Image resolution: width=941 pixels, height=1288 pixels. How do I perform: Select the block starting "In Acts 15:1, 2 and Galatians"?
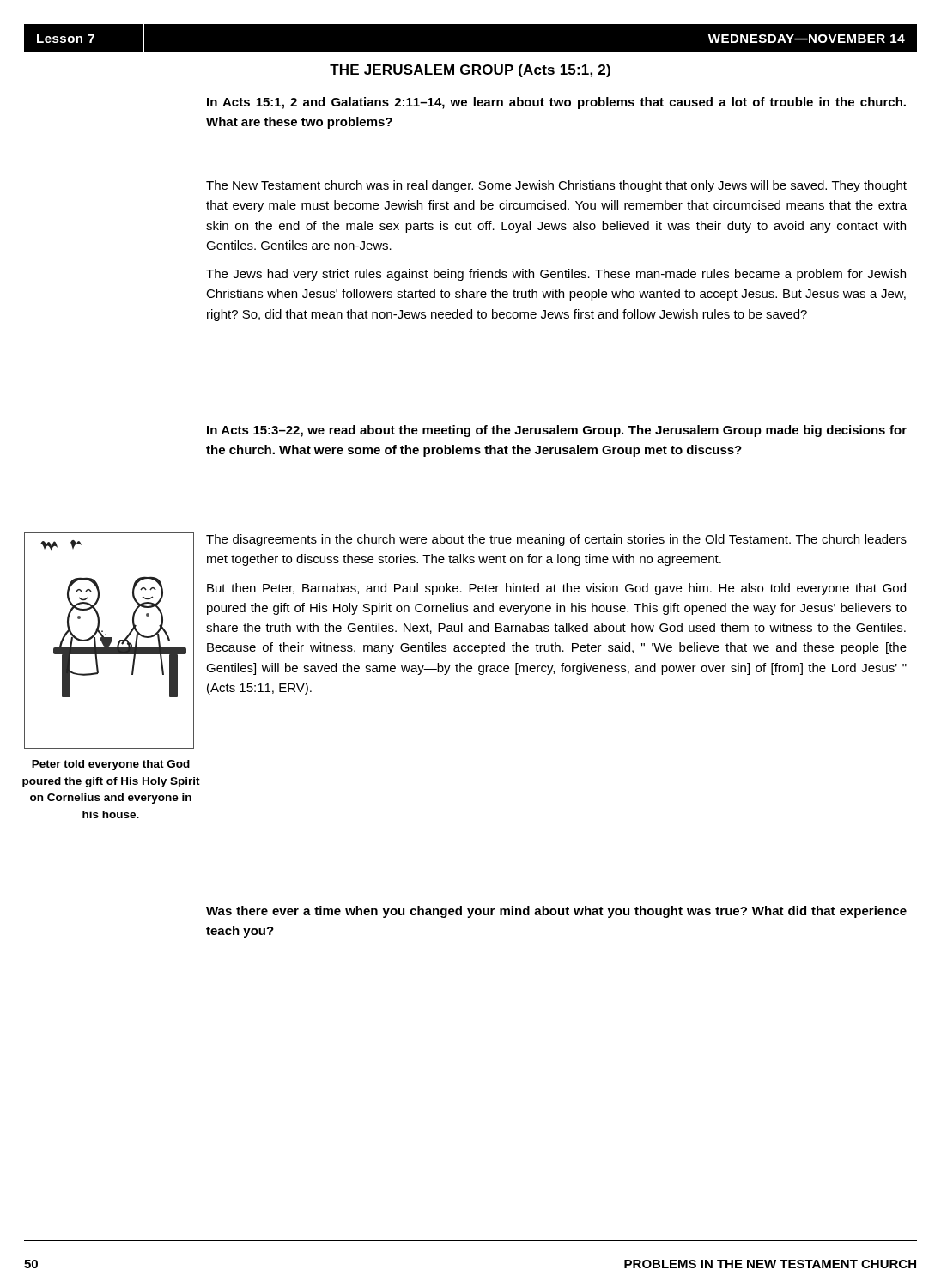coord(556,111)
